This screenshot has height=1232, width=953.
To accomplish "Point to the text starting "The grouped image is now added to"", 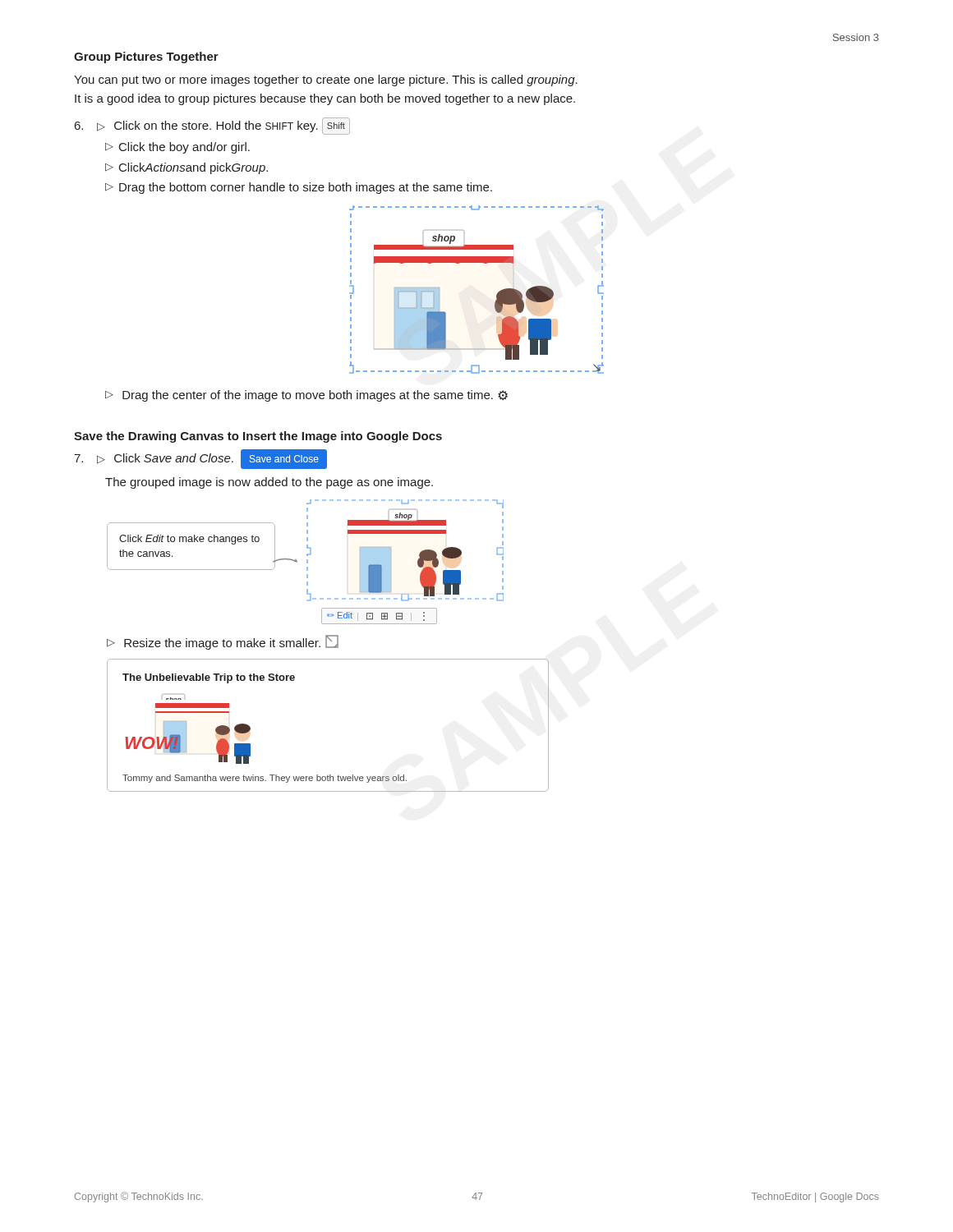I will point(270,481).
